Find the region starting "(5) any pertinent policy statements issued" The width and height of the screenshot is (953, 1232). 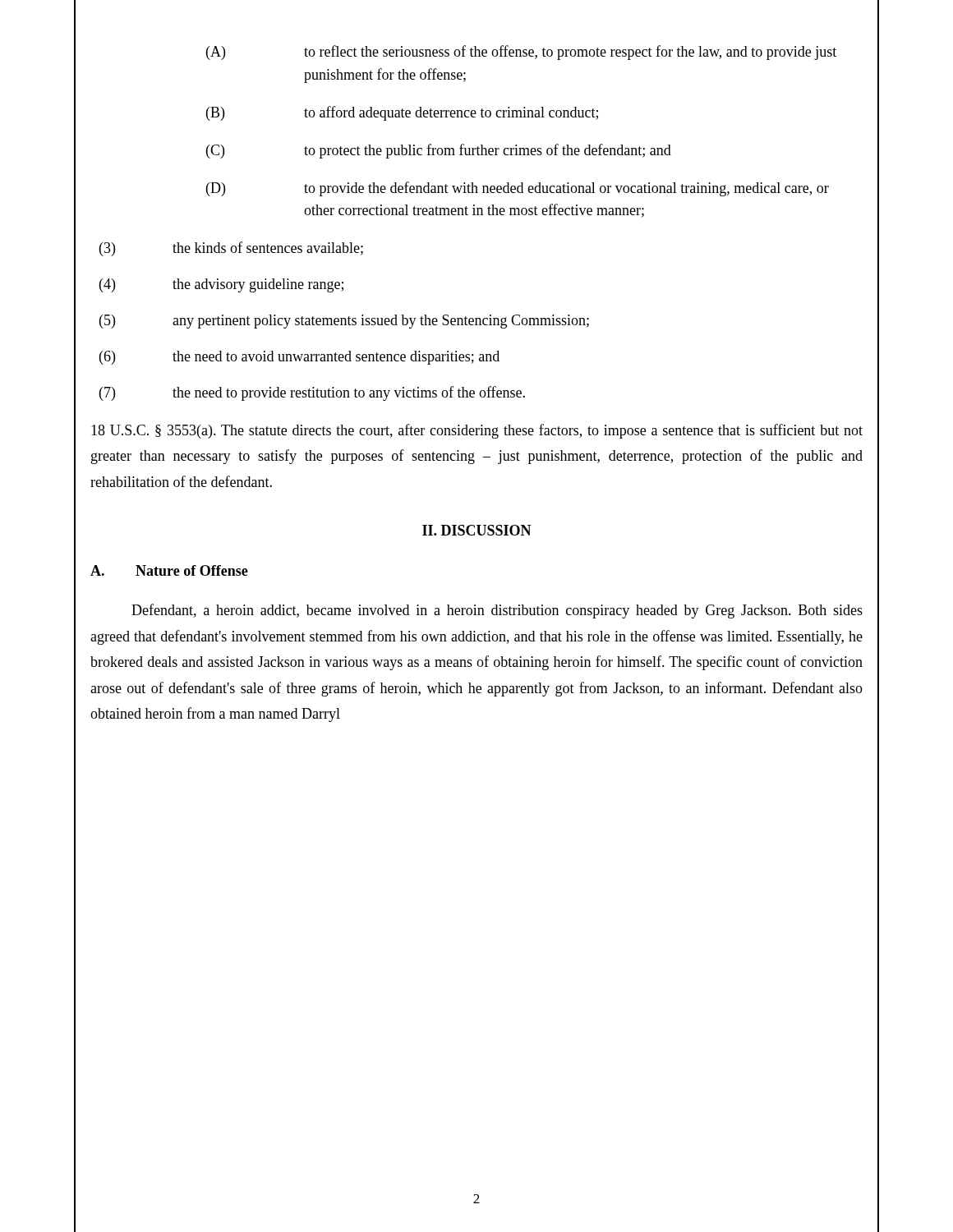pyautogui.click(x=476, y=321)
